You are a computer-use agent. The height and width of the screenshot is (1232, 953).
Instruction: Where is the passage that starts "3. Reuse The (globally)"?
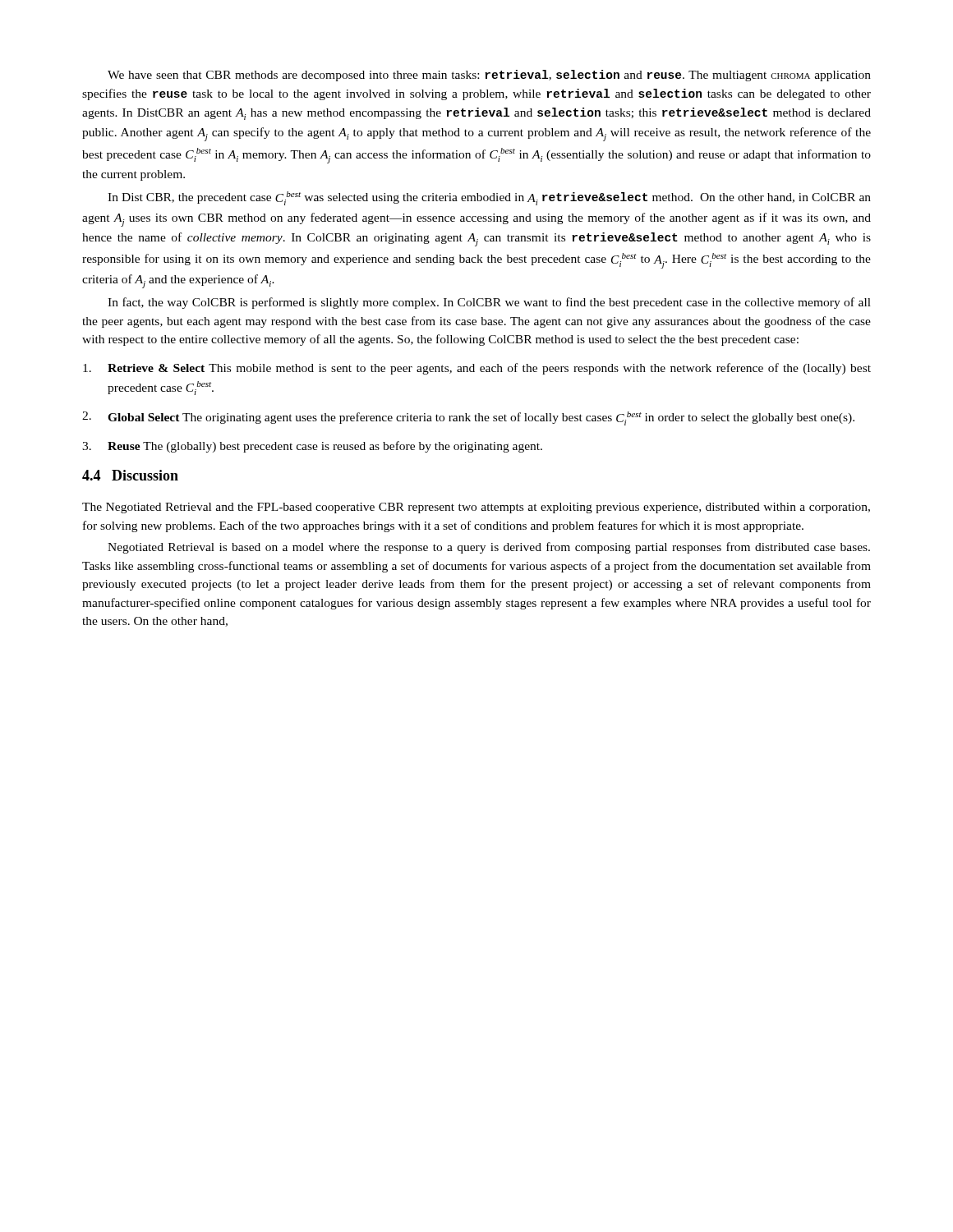[476, 446]
